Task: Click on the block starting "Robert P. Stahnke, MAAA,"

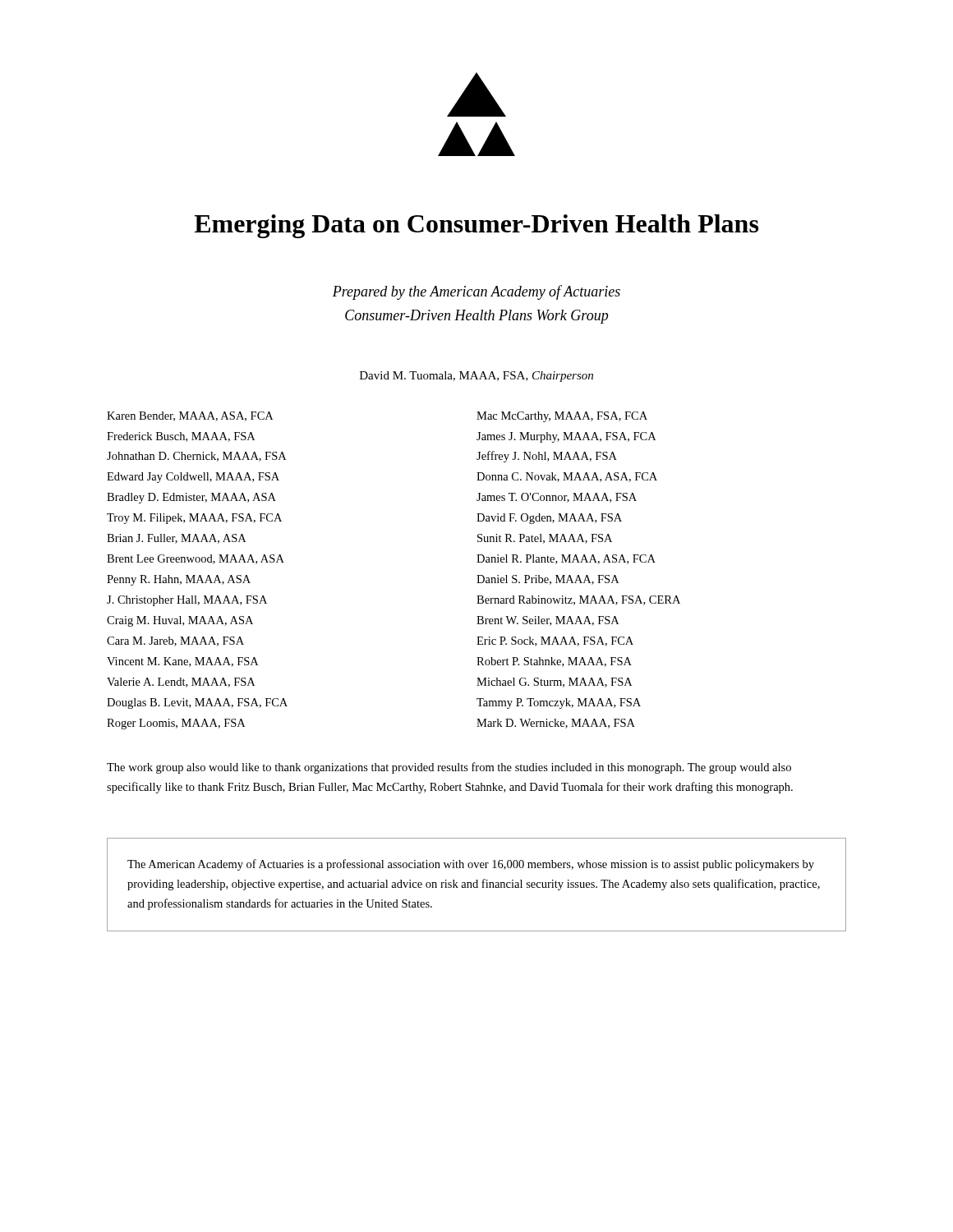Action: [554, 661]
